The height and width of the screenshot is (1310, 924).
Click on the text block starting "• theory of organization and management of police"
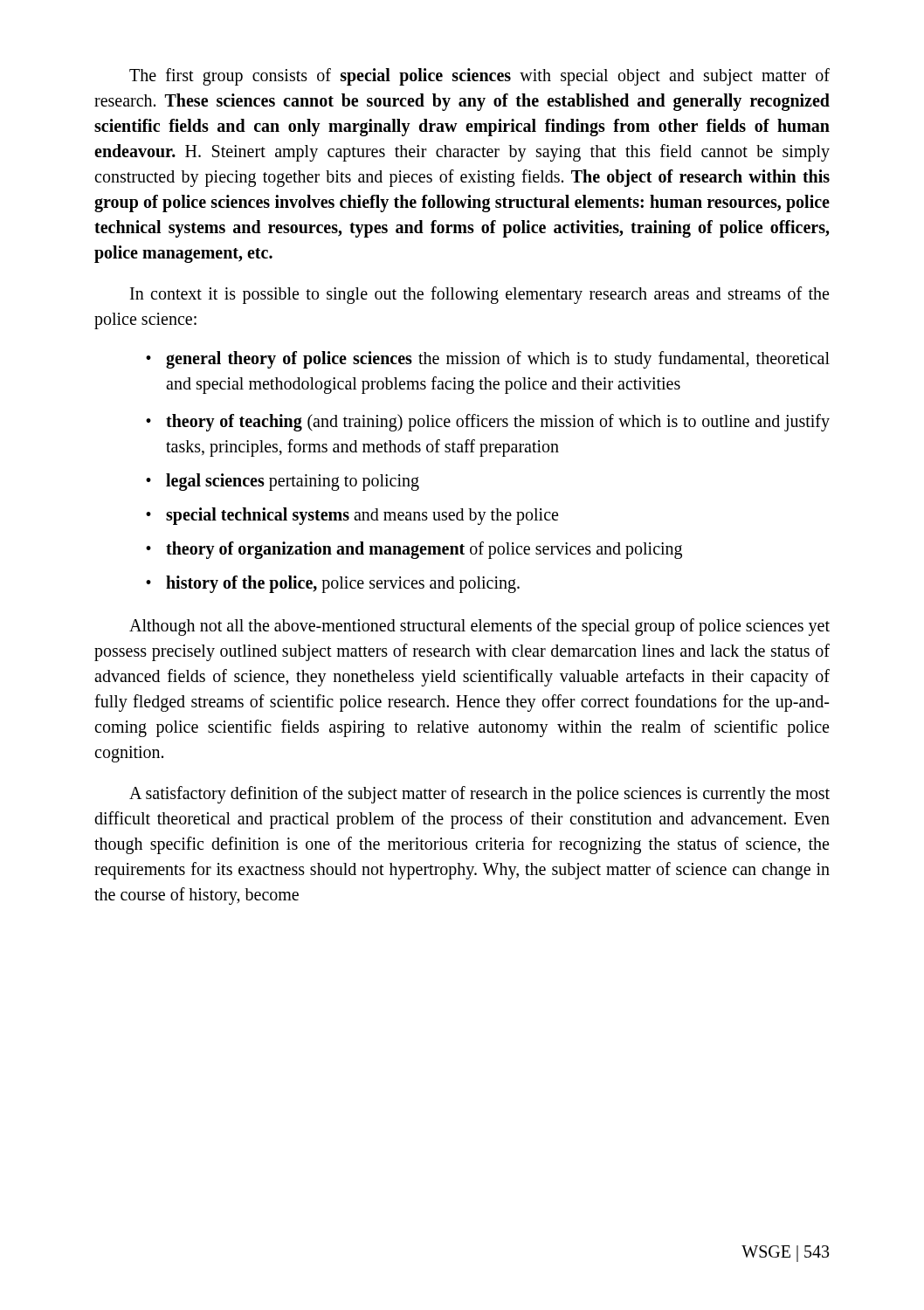[484, 549]
